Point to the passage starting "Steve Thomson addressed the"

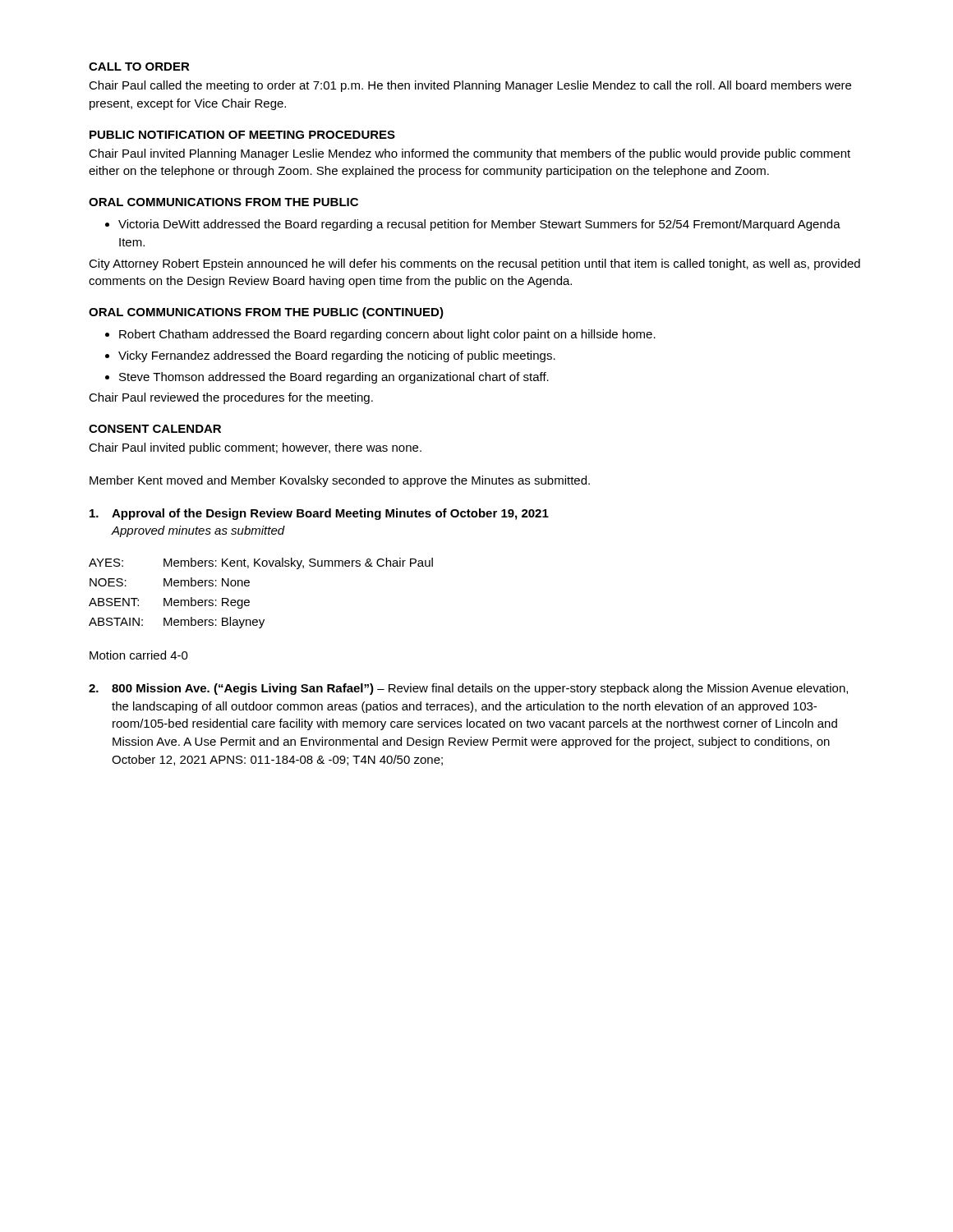point(491,376)
